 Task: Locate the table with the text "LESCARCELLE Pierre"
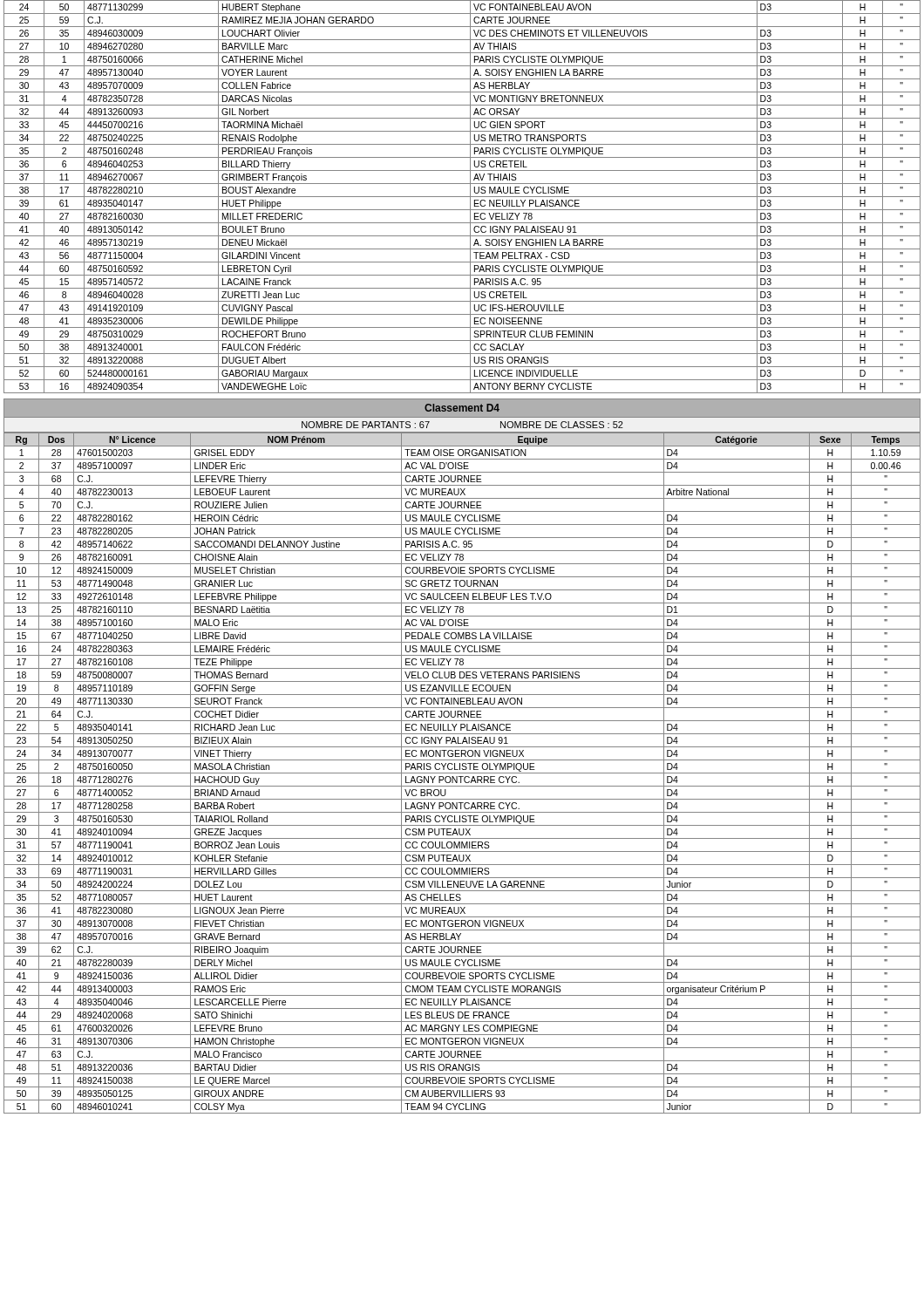pyautogui.click(x=462, y=773)
